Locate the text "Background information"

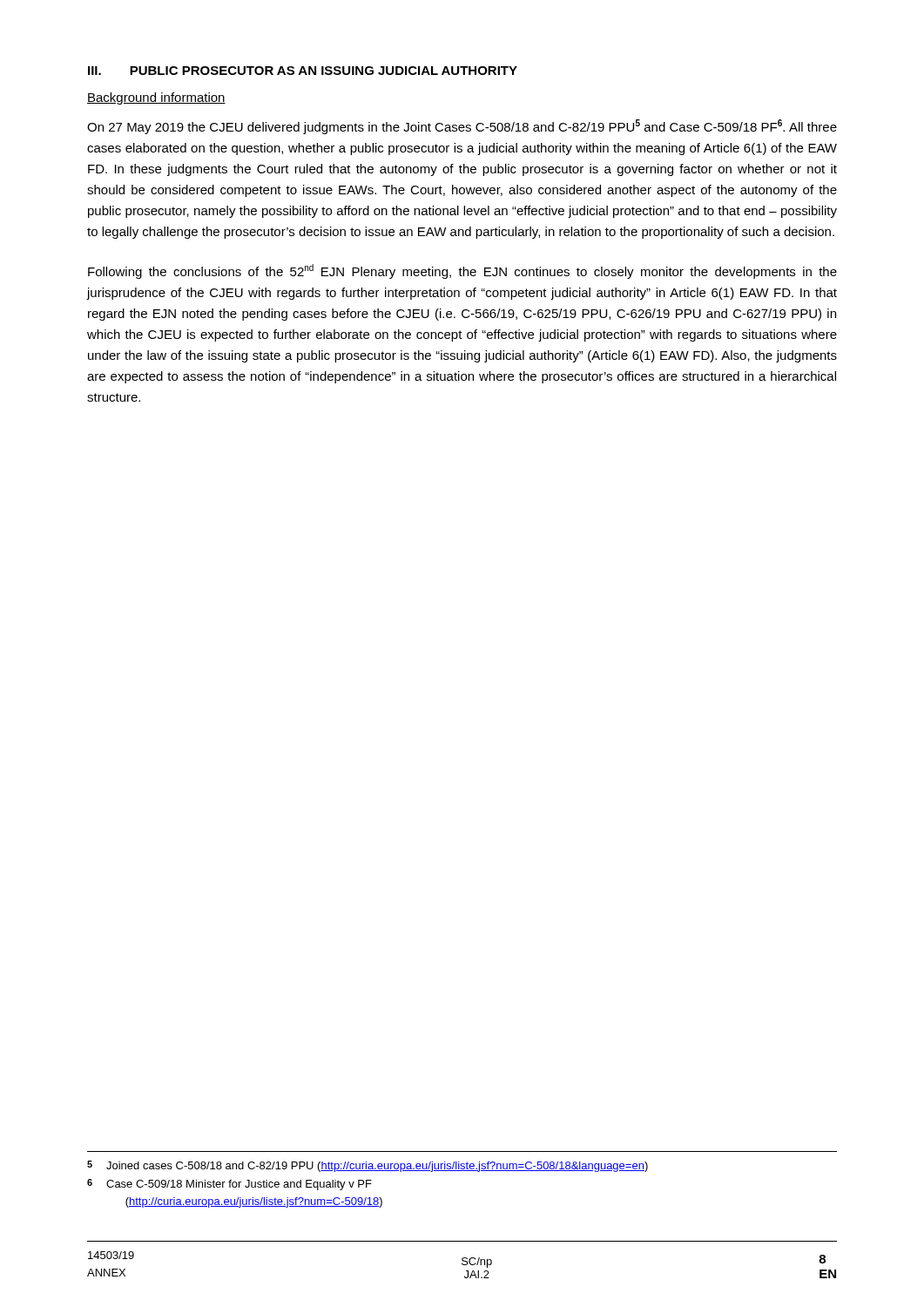point(156,97)
